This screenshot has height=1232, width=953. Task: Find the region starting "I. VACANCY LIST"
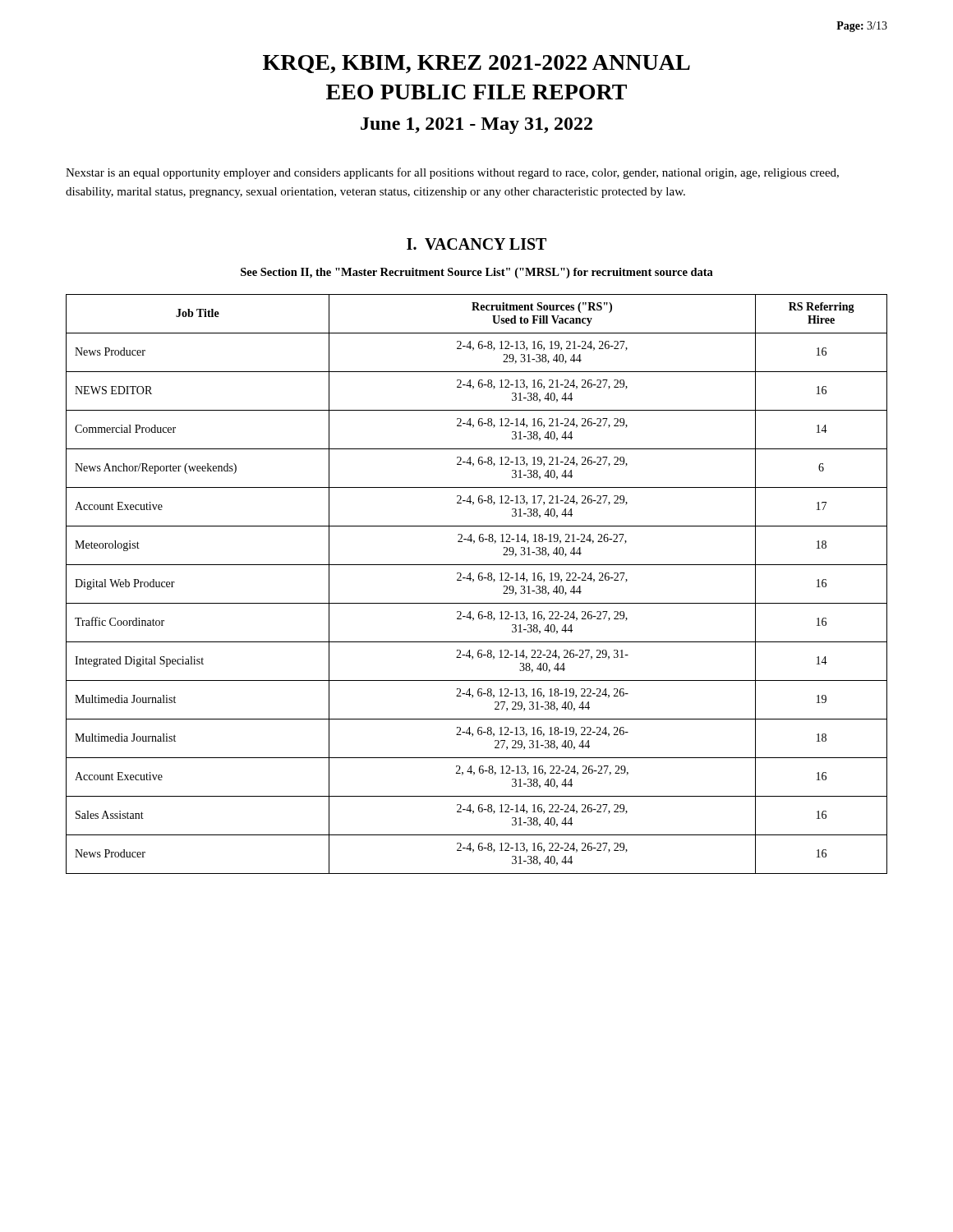pos(476,244)
